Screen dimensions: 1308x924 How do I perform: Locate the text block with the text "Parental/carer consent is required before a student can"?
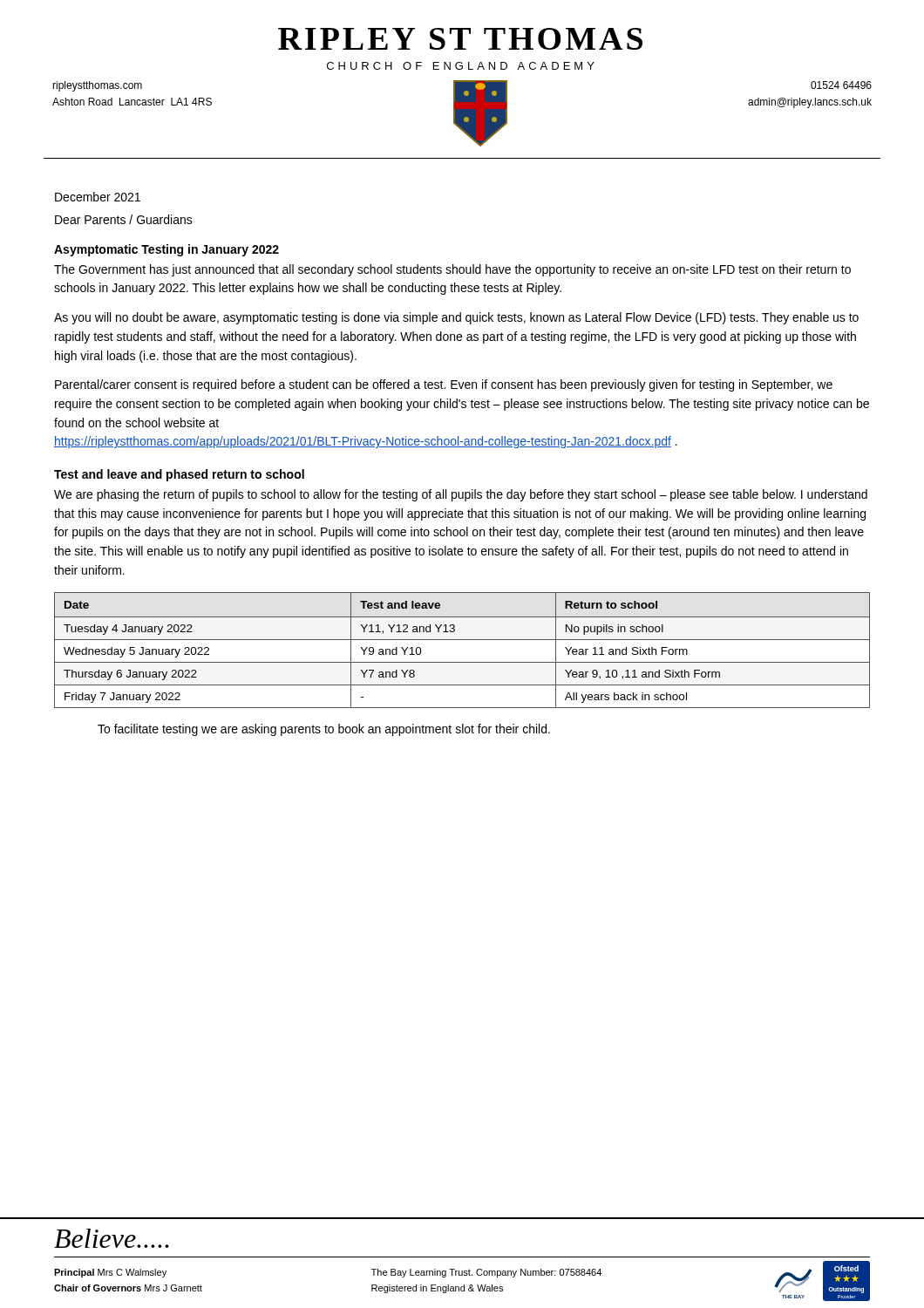462,413
